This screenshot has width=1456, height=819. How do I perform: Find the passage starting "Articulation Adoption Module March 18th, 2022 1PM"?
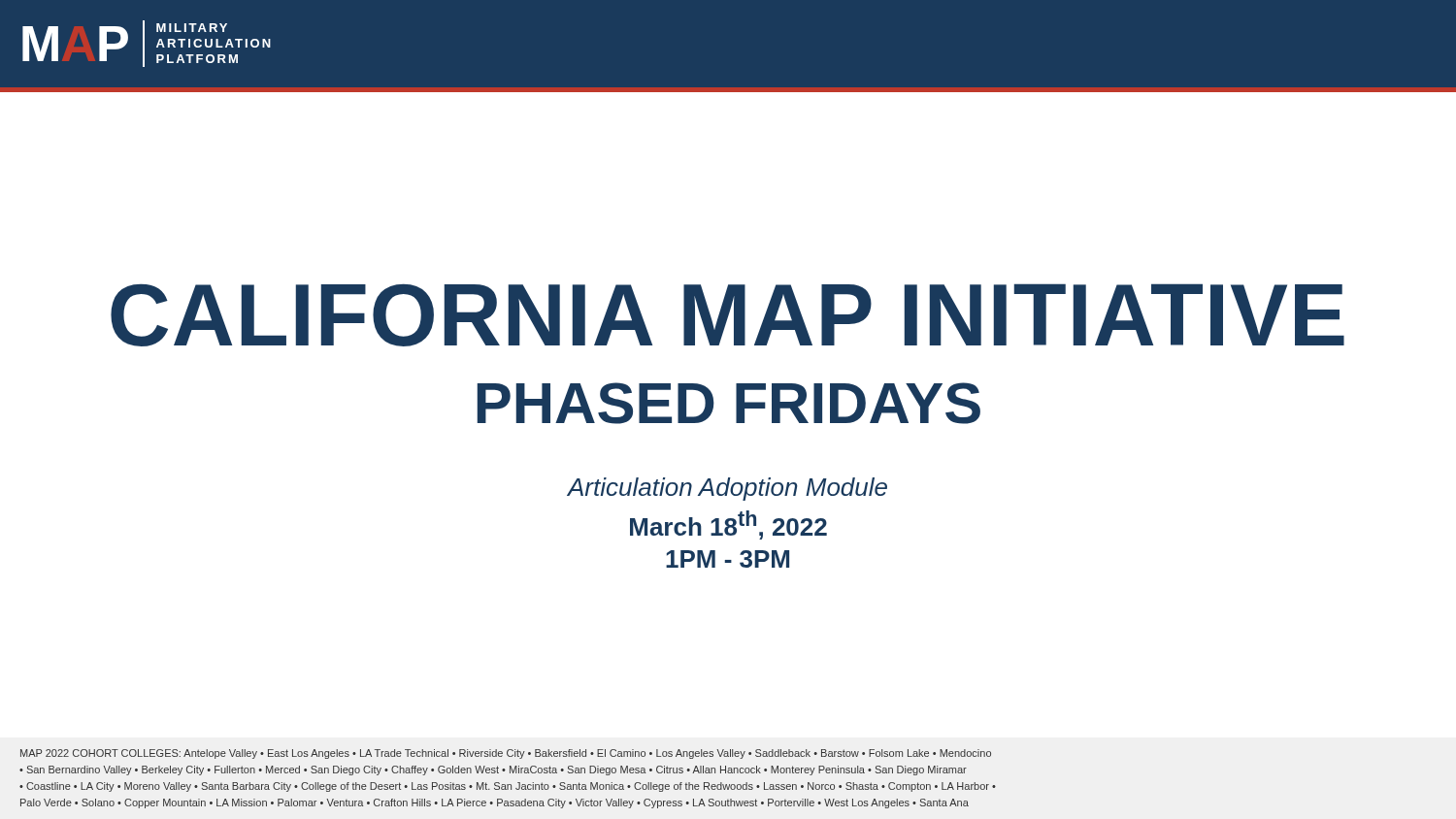(728, 523)
